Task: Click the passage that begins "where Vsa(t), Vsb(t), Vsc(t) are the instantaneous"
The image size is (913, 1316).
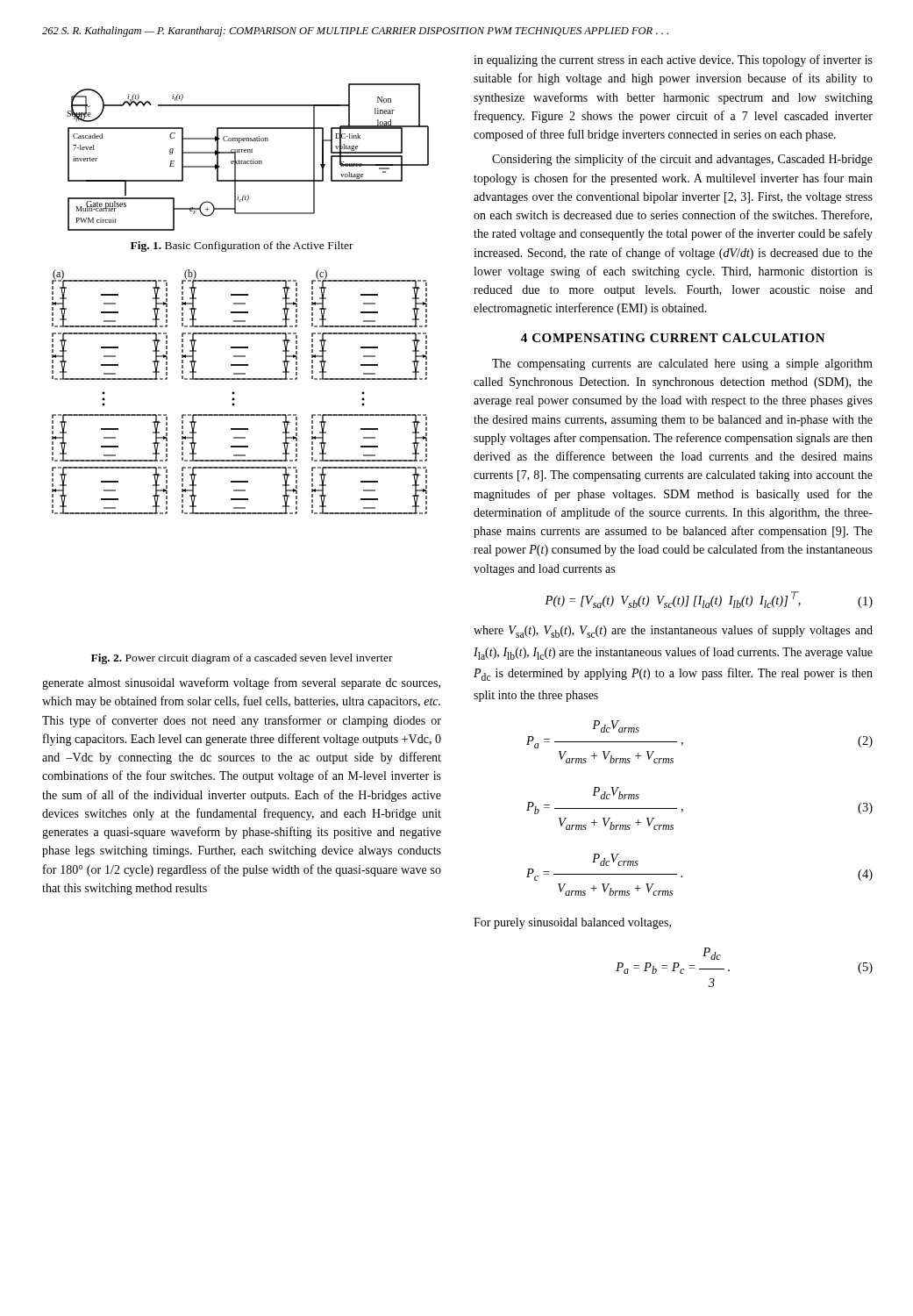Action: (673, 663)
